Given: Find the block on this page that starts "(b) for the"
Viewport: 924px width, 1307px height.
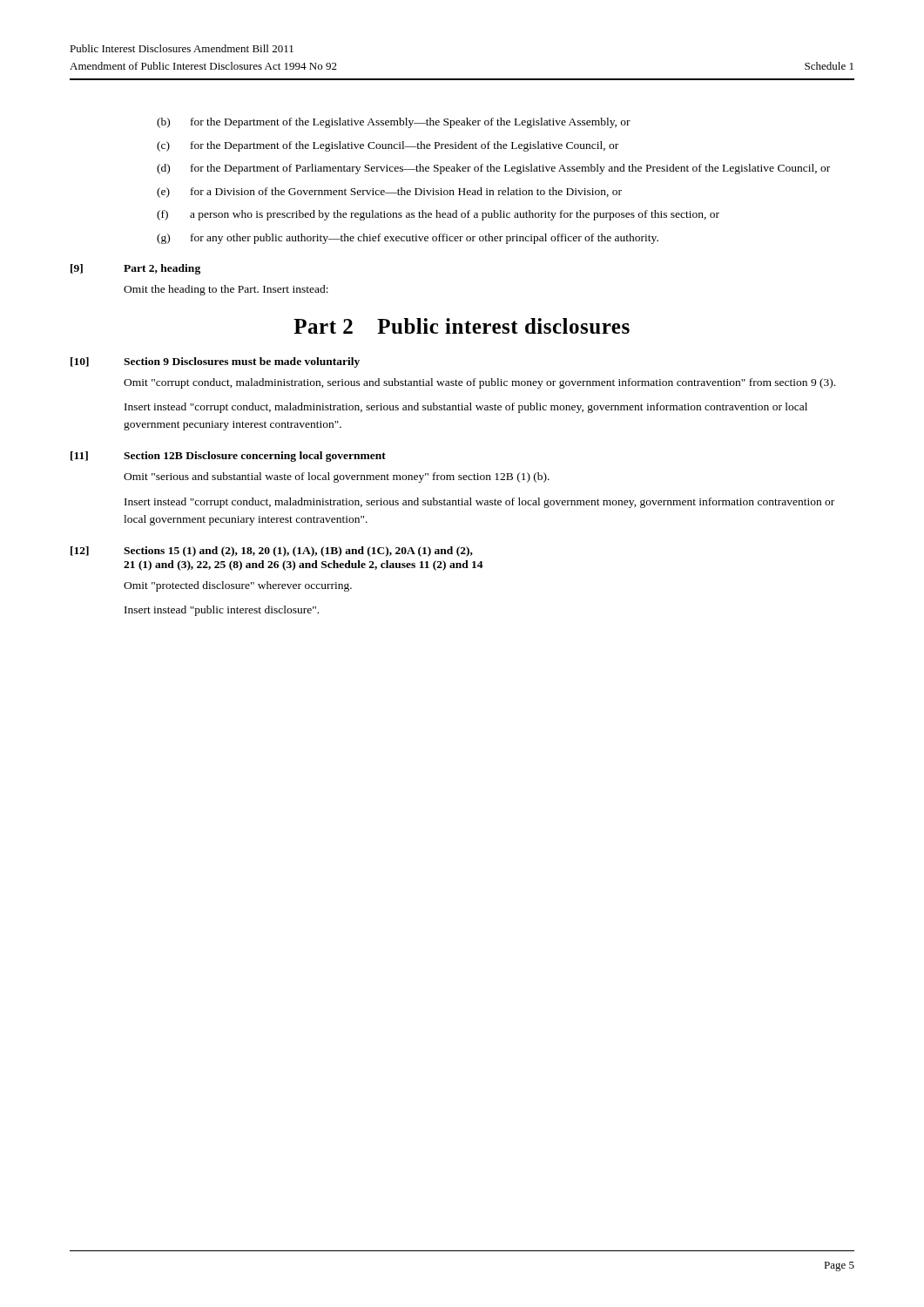Looking at the screenshot, I should coord(506,122).
